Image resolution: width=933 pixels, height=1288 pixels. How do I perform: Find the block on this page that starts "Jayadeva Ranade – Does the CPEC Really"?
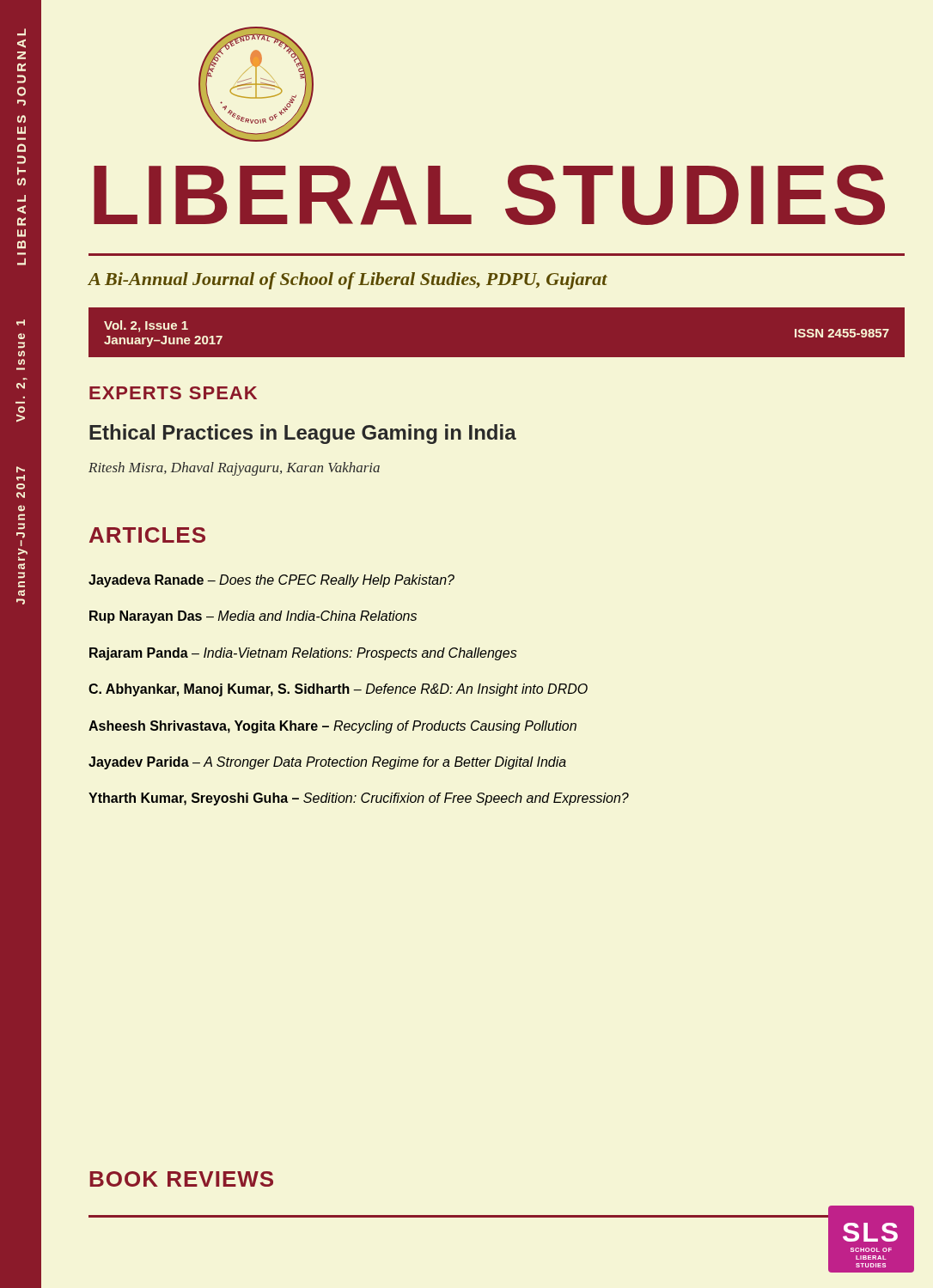pos(271,580)
